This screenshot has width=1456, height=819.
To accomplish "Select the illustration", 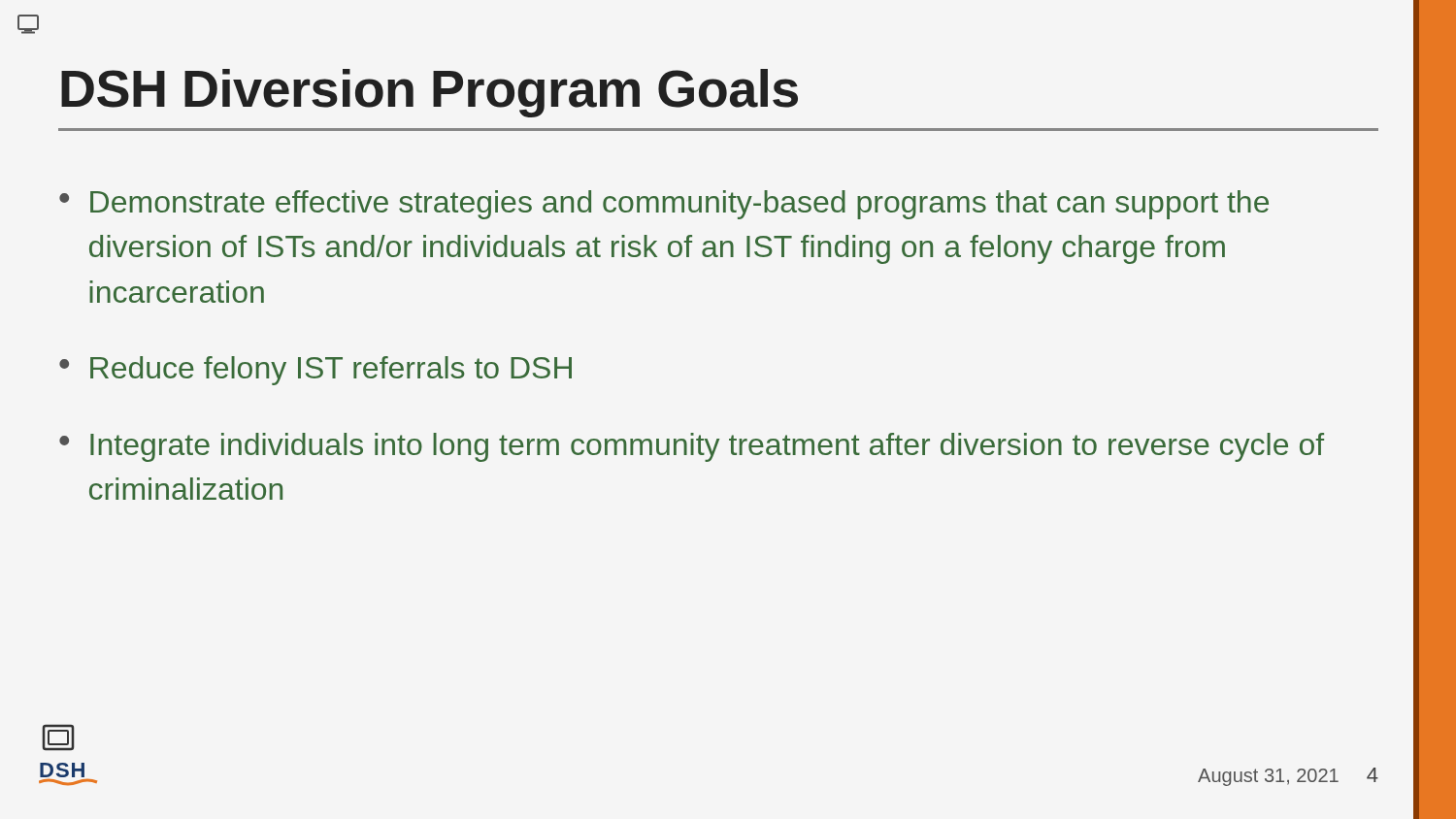I will [28, 24].
